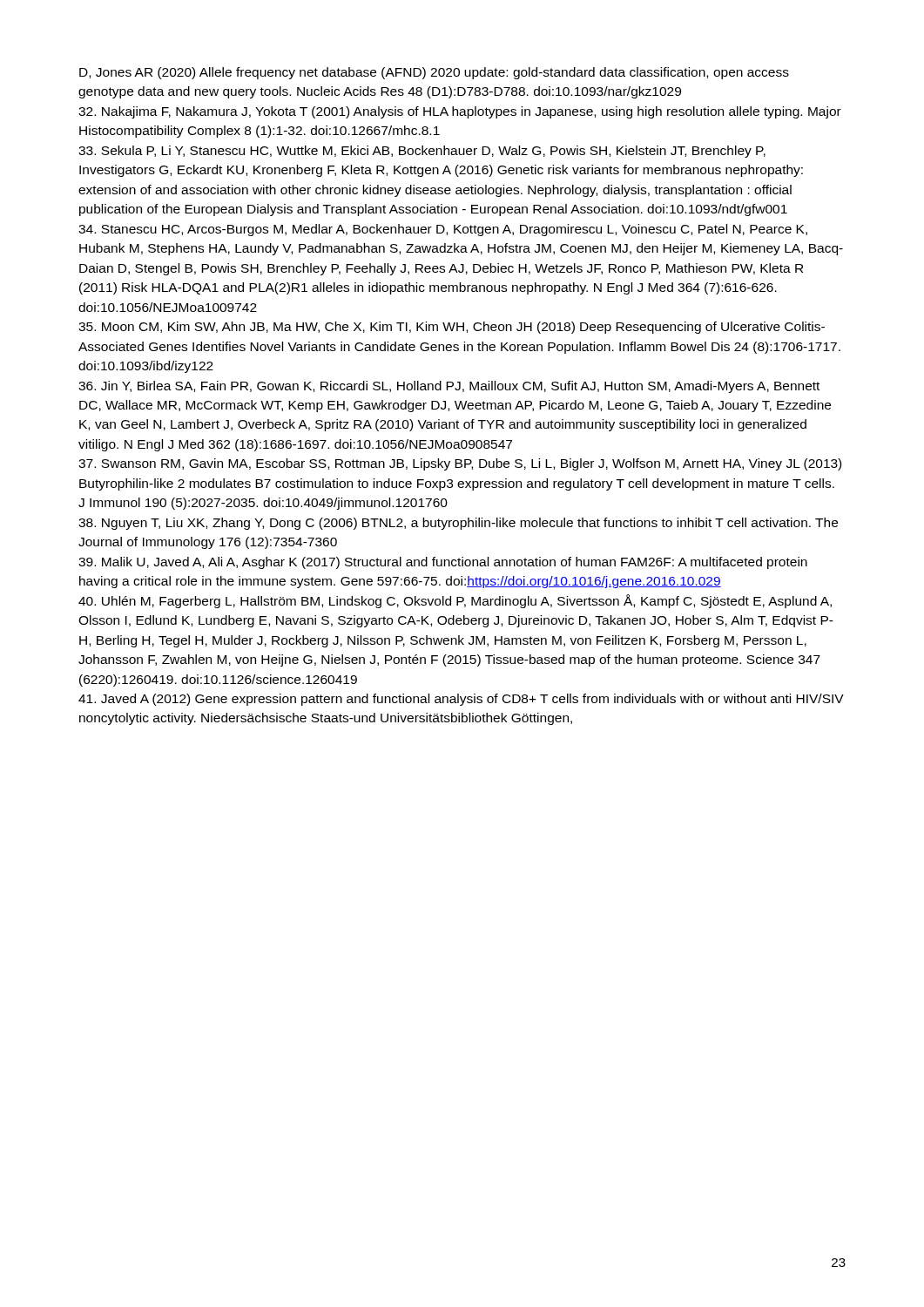Locate the block of text that opens with "33. Sekula P, Li Y, Stanescu HC, Wuttke"
924x1307 pixels.
pyautogui.click(x=441, y=180)
